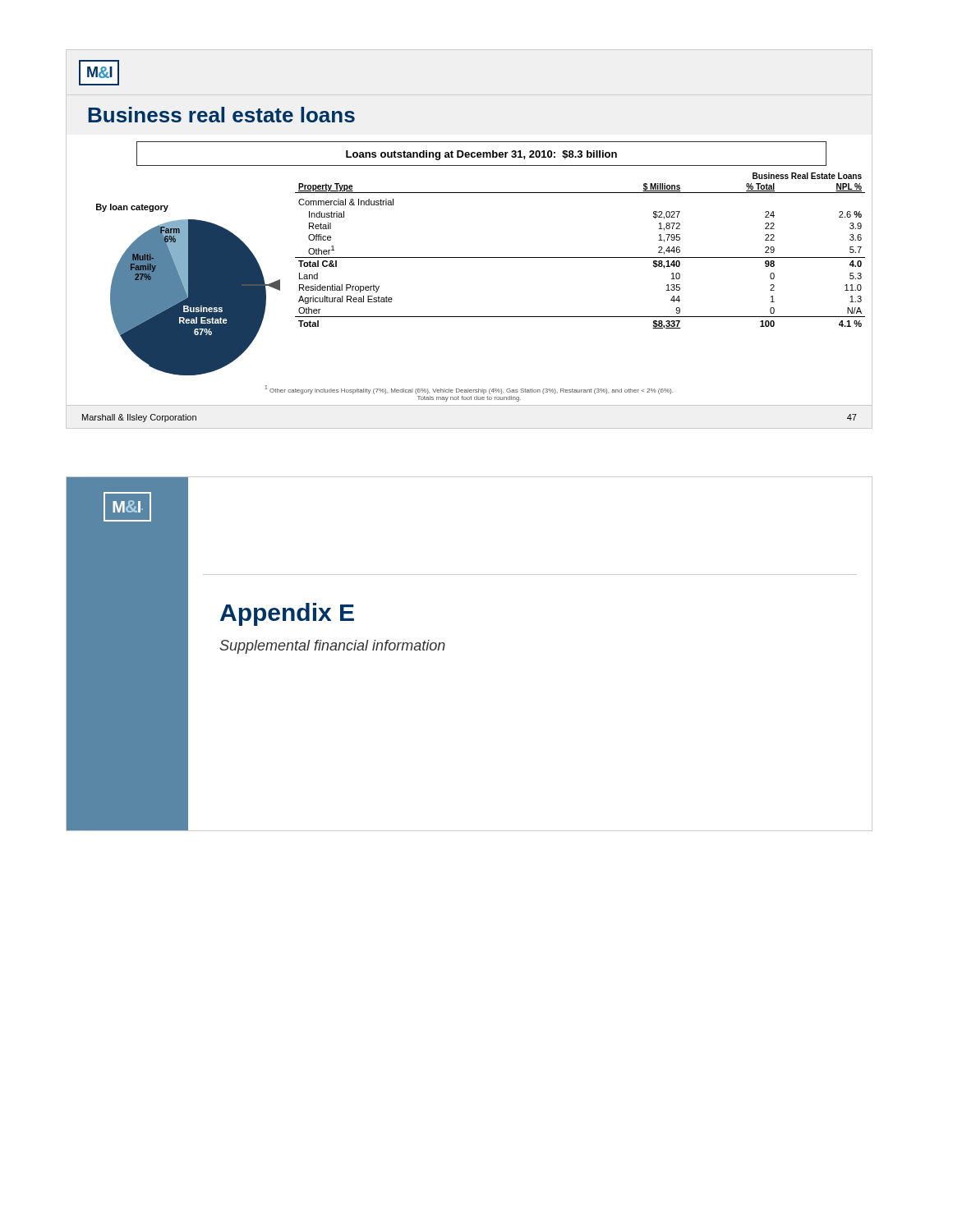Select the text that reads "Supplemental financial information"

[332, 646]
